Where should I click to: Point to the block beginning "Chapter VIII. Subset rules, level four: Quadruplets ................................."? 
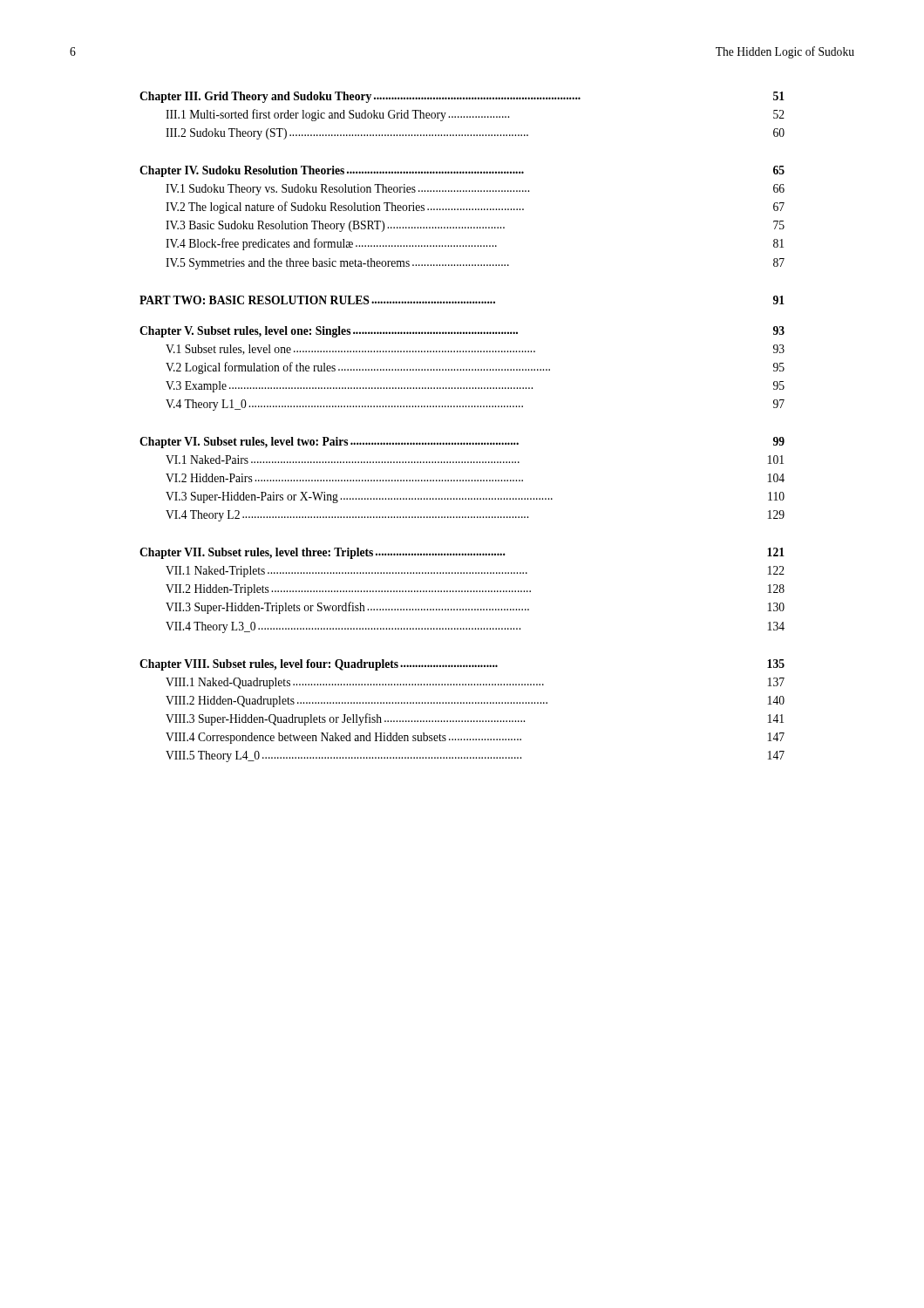click(462, 710)
